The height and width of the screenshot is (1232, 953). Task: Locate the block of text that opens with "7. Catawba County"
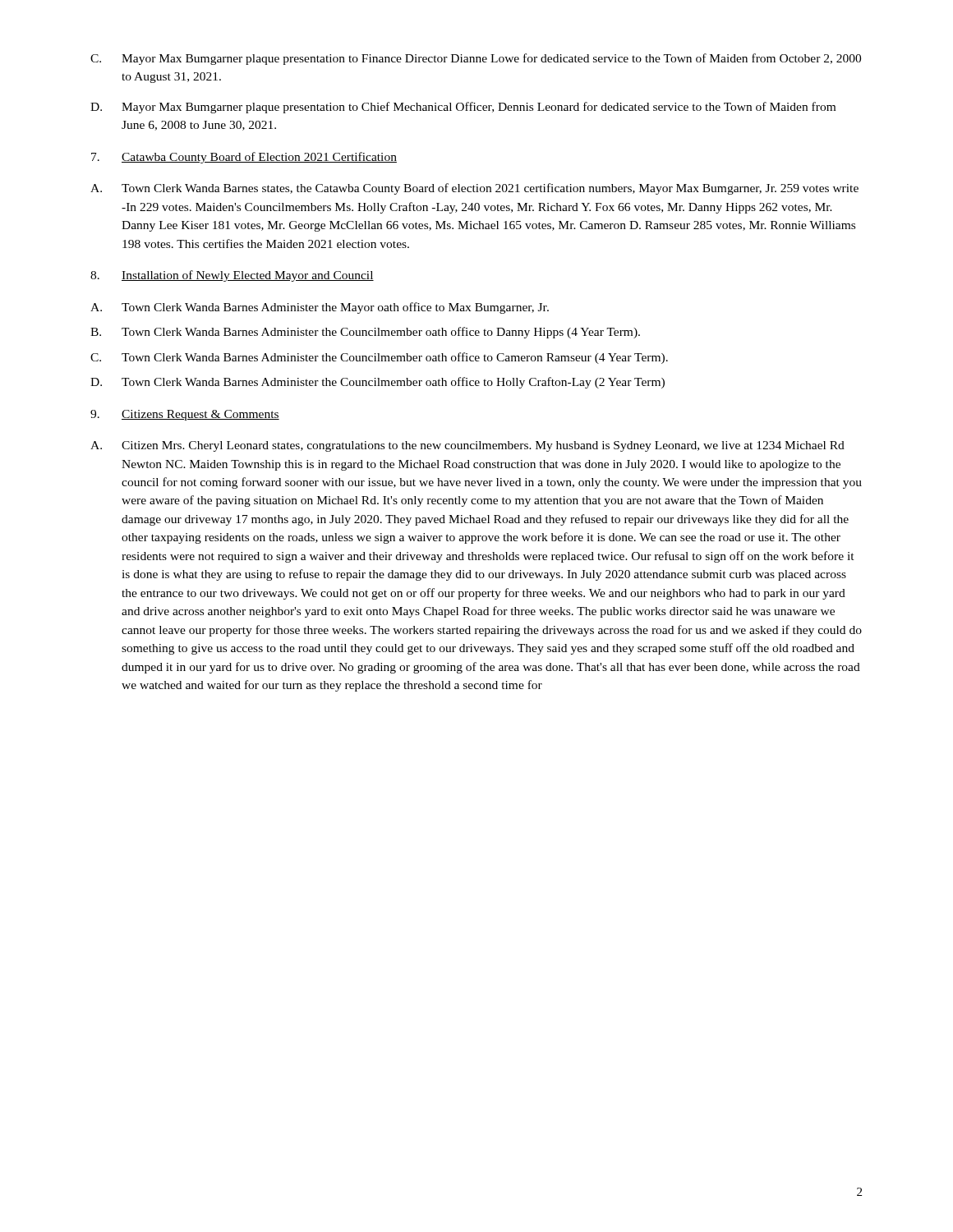pos(244,158)
